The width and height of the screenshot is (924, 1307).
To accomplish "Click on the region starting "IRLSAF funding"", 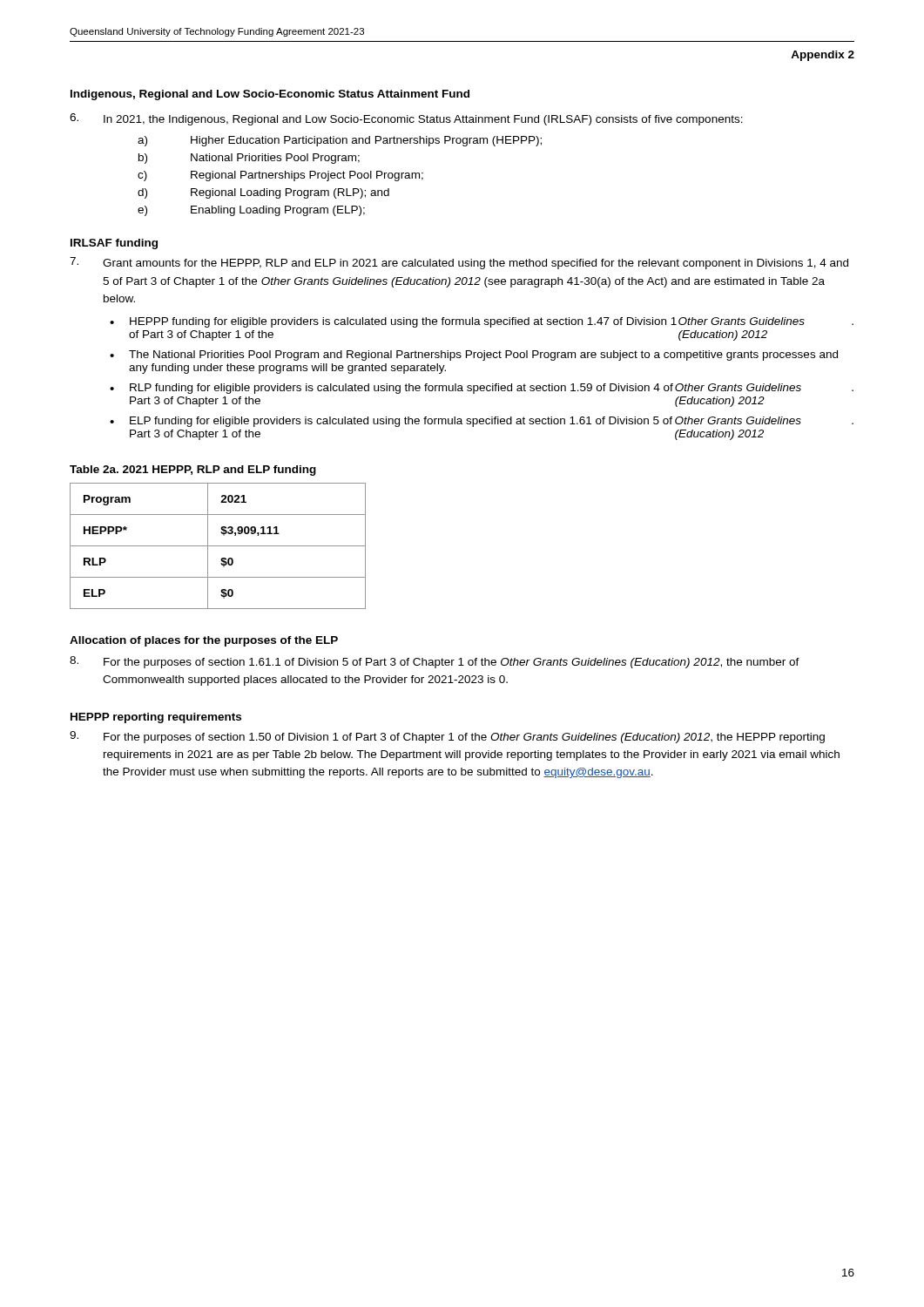I will (114, 243).
